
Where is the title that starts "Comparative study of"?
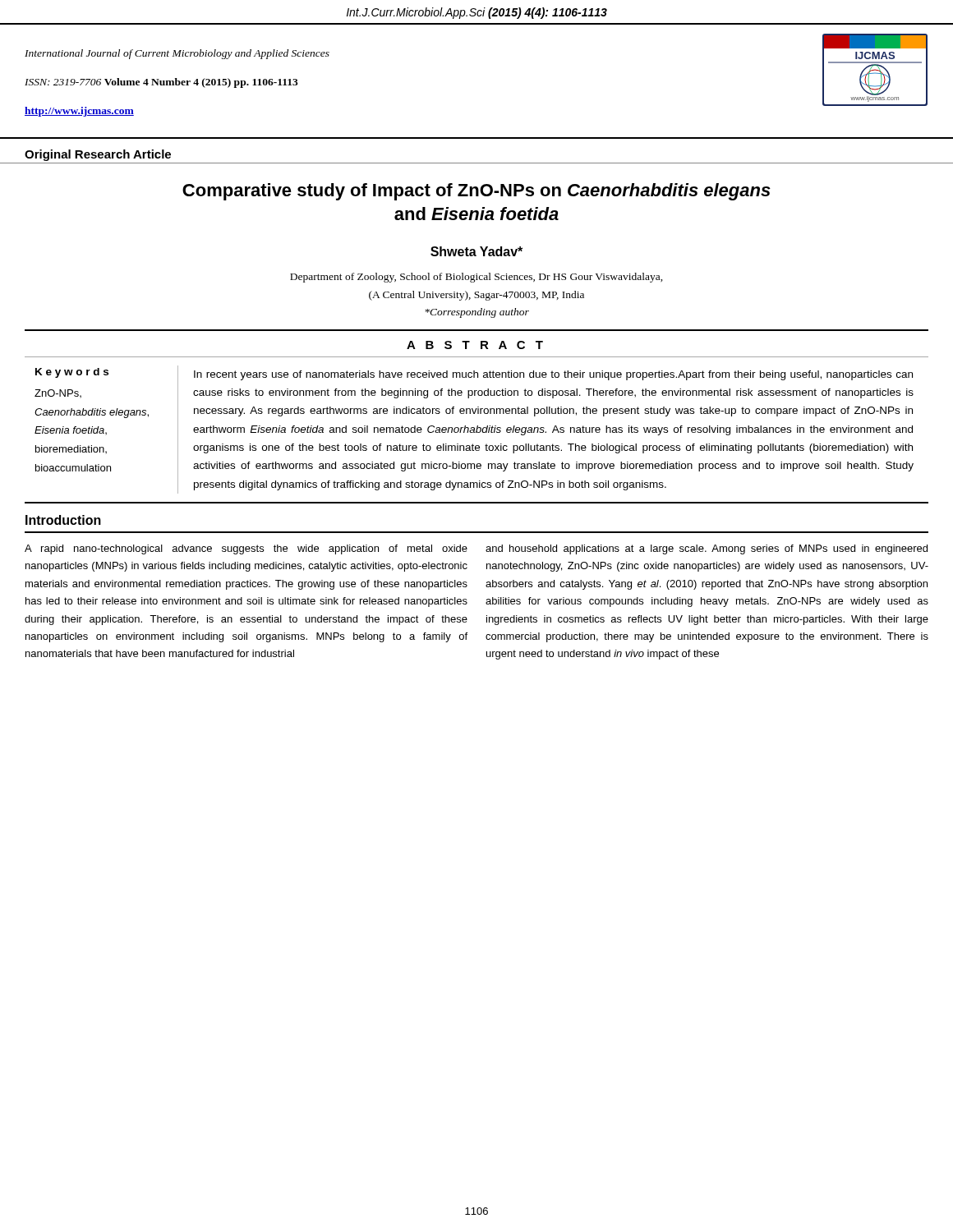[x=476, y=202]
